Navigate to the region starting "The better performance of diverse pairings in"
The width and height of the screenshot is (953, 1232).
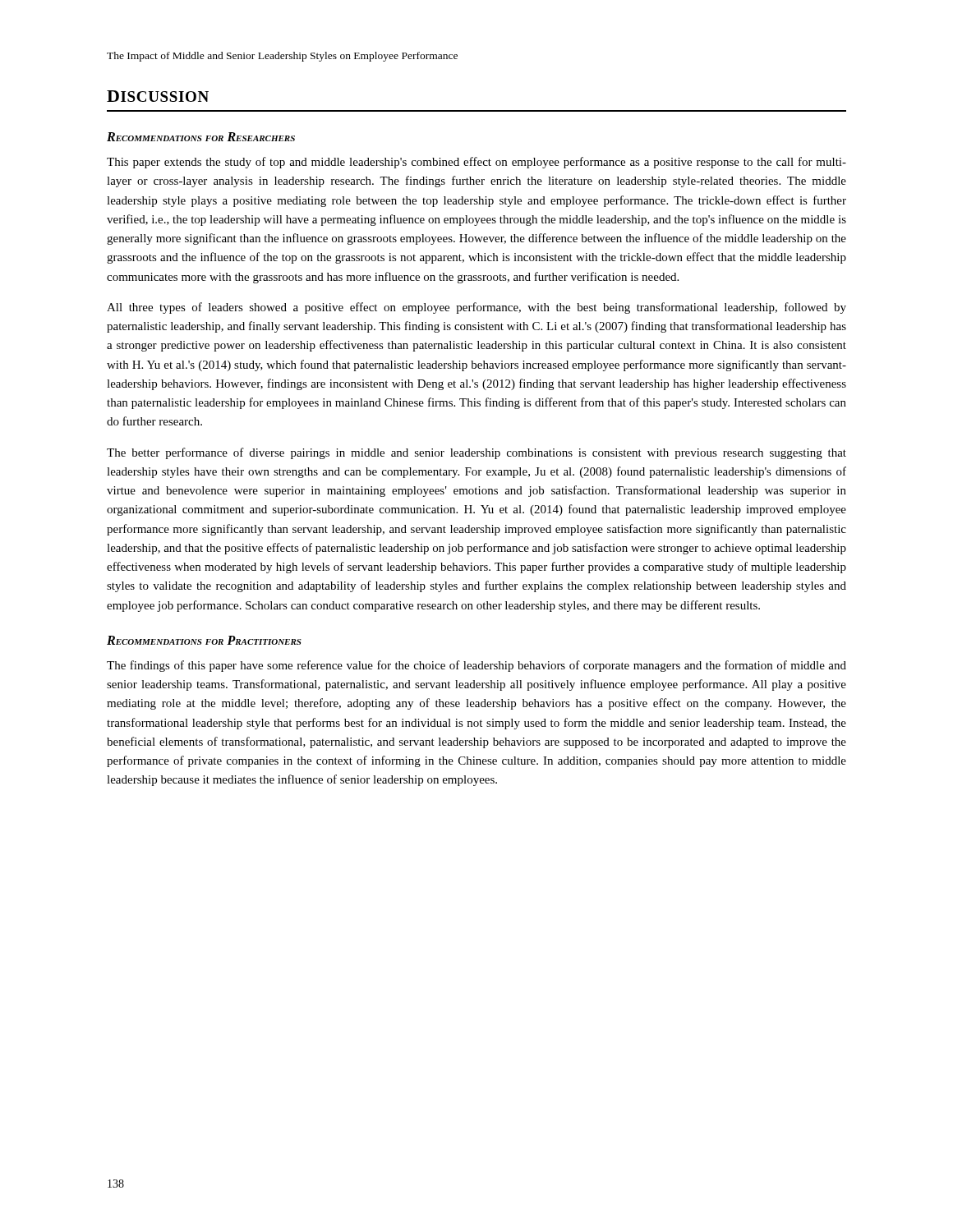(x=476, y=529)
